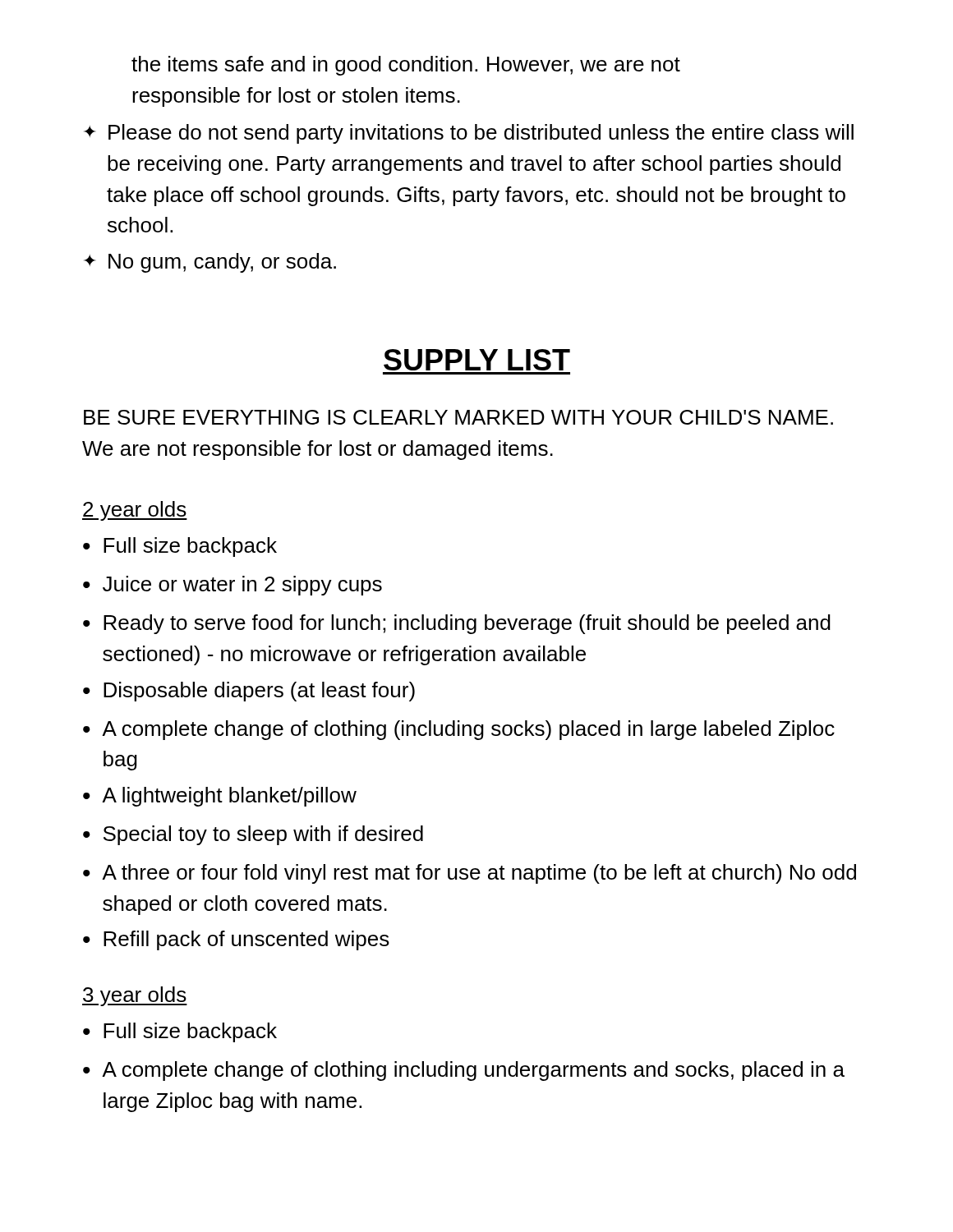
Task: Find the block starting "2 year olds"
Action: (x=134, y=509)
